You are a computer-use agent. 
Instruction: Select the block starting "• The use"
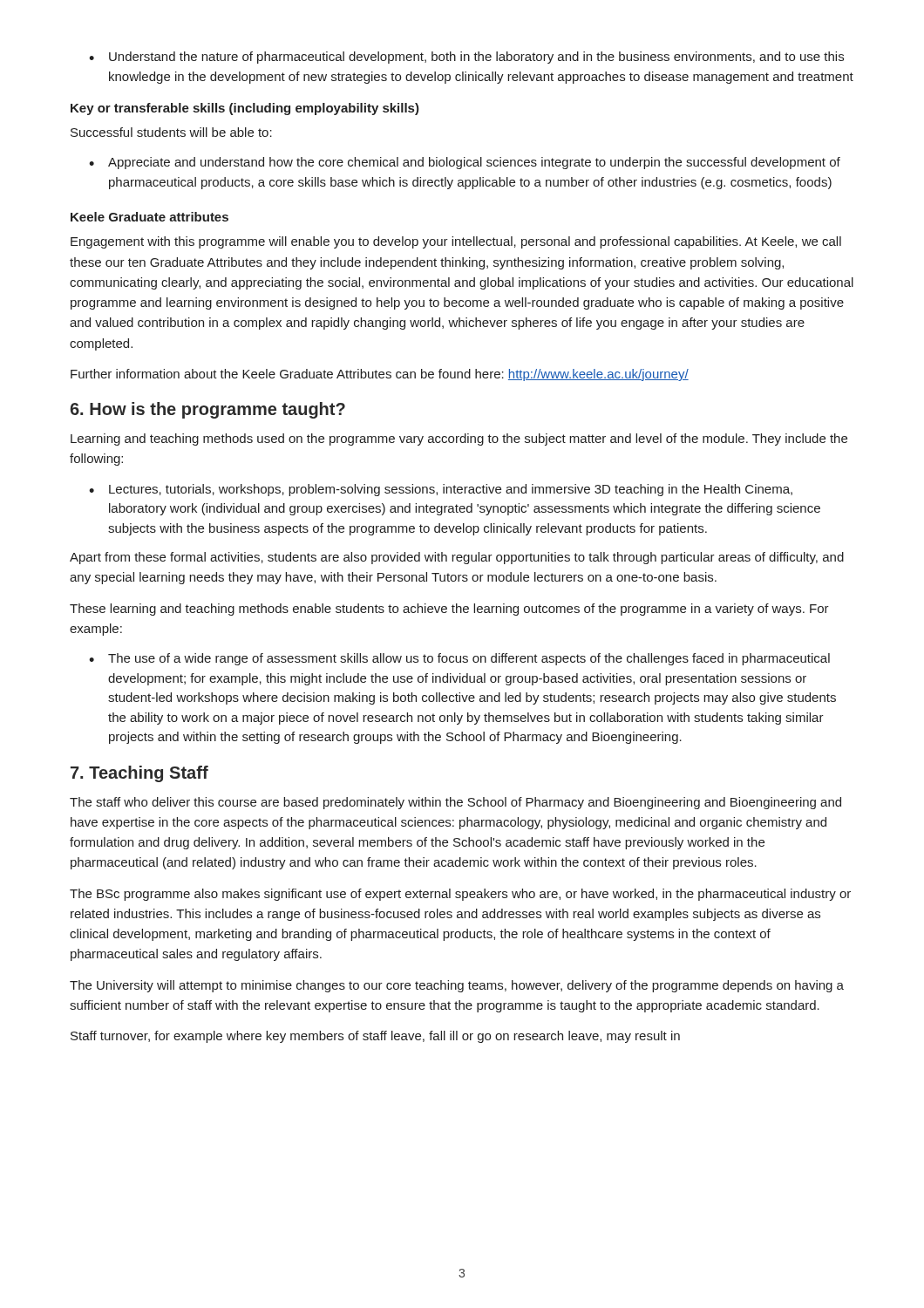click(462, 698)
